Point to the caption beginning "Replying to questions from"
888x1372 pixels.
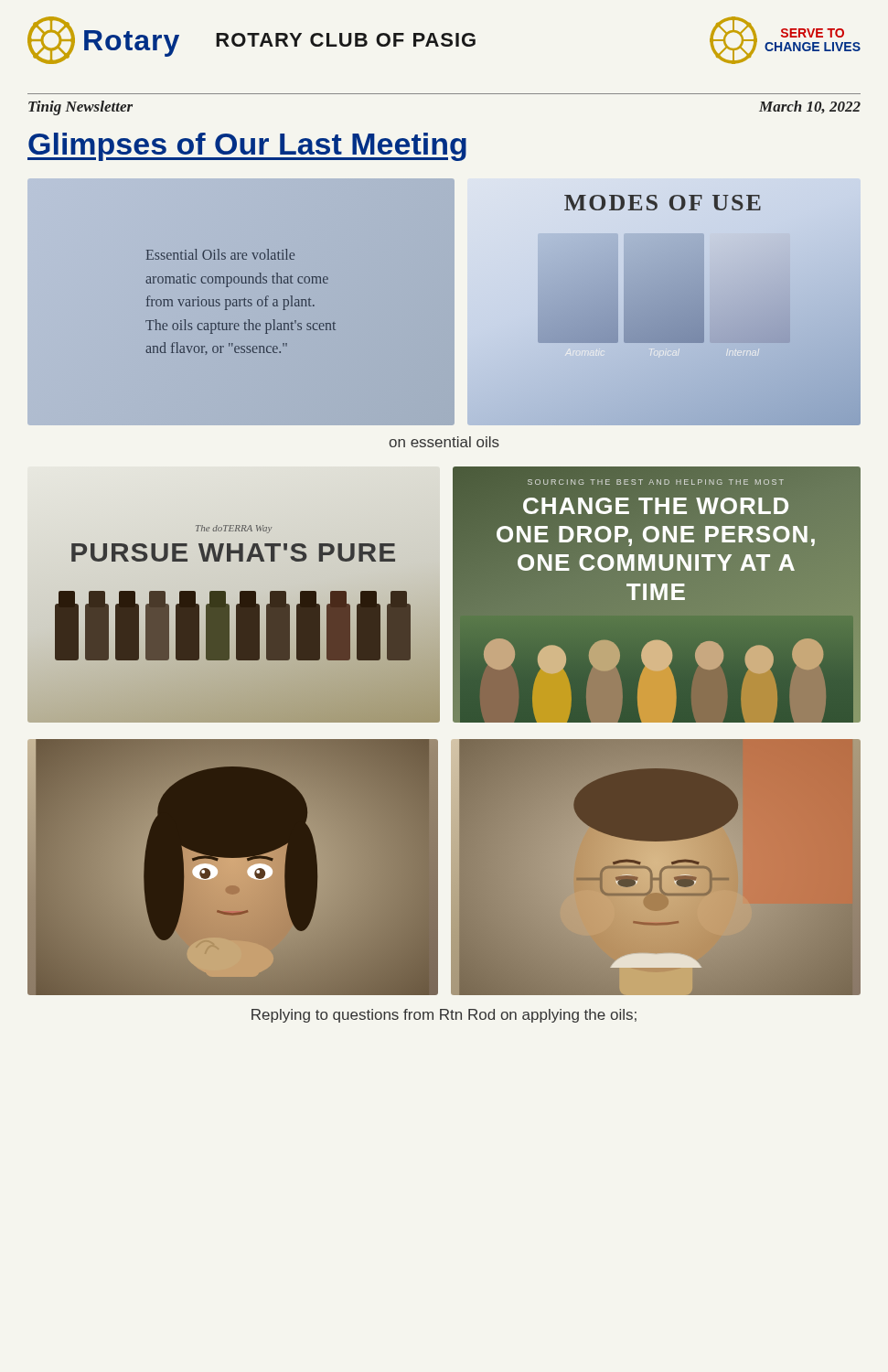tap(444, 1015)
